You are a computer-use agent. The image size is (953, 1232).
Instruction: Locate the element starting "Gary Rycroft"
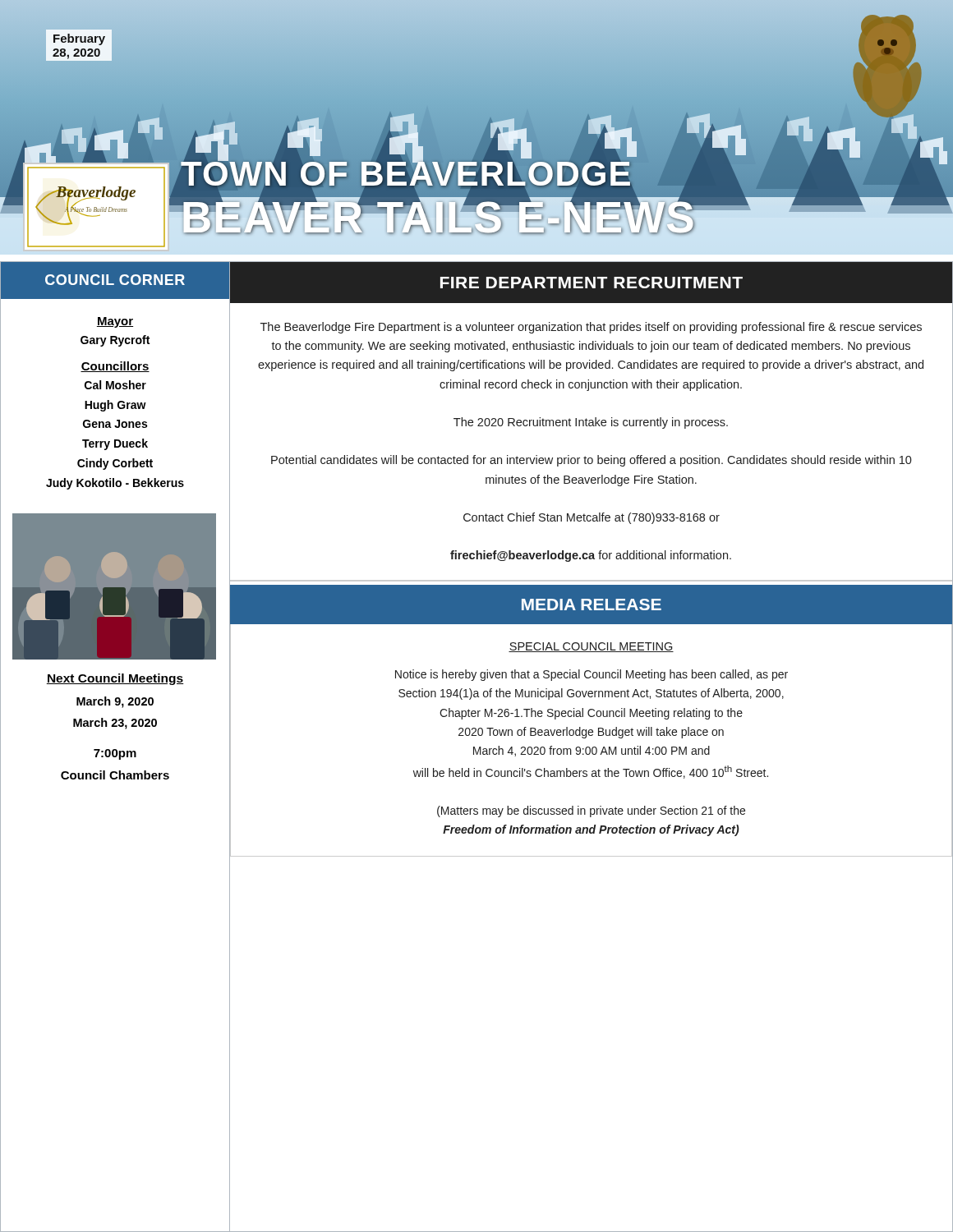(x=115, y=340)
